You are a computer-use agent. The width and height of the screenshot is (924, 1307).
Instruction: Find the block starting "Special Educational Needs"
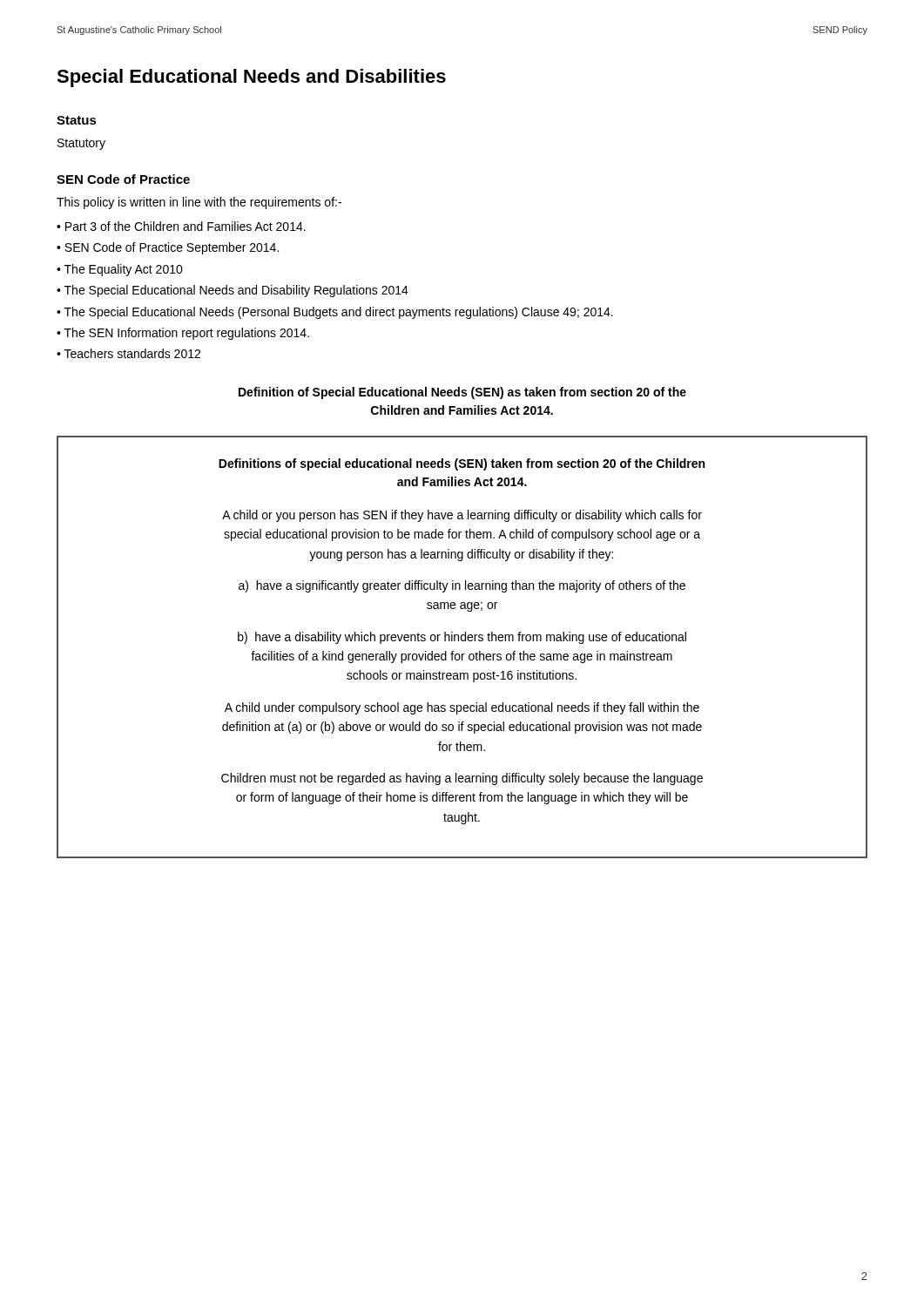tap(251, 76)
